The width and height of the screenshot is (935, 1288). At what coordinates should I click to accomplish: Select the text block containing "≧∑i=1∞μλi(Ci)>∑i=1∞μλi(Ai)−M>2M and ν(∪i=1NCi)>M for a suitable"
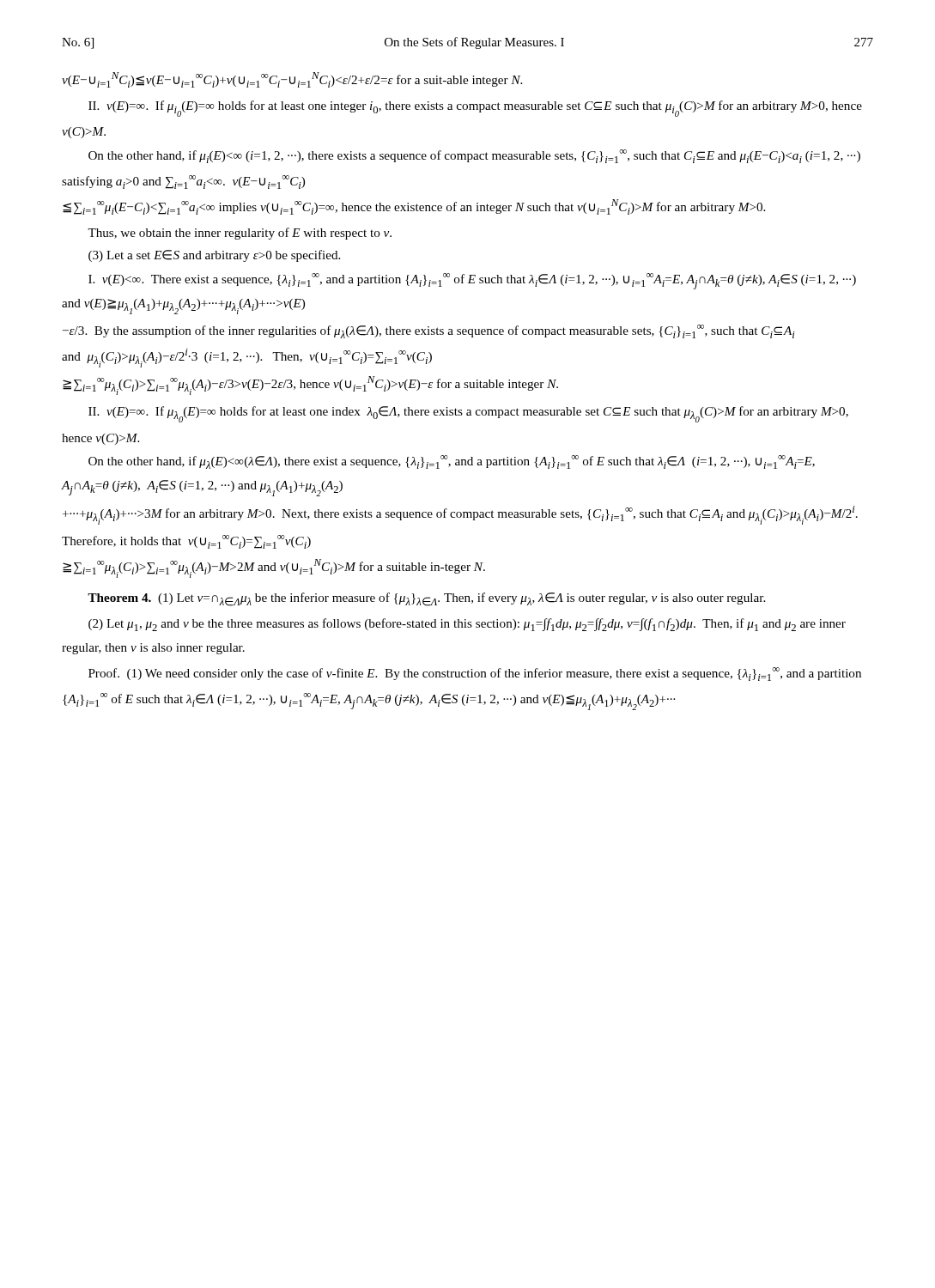(x=274, y=568)
